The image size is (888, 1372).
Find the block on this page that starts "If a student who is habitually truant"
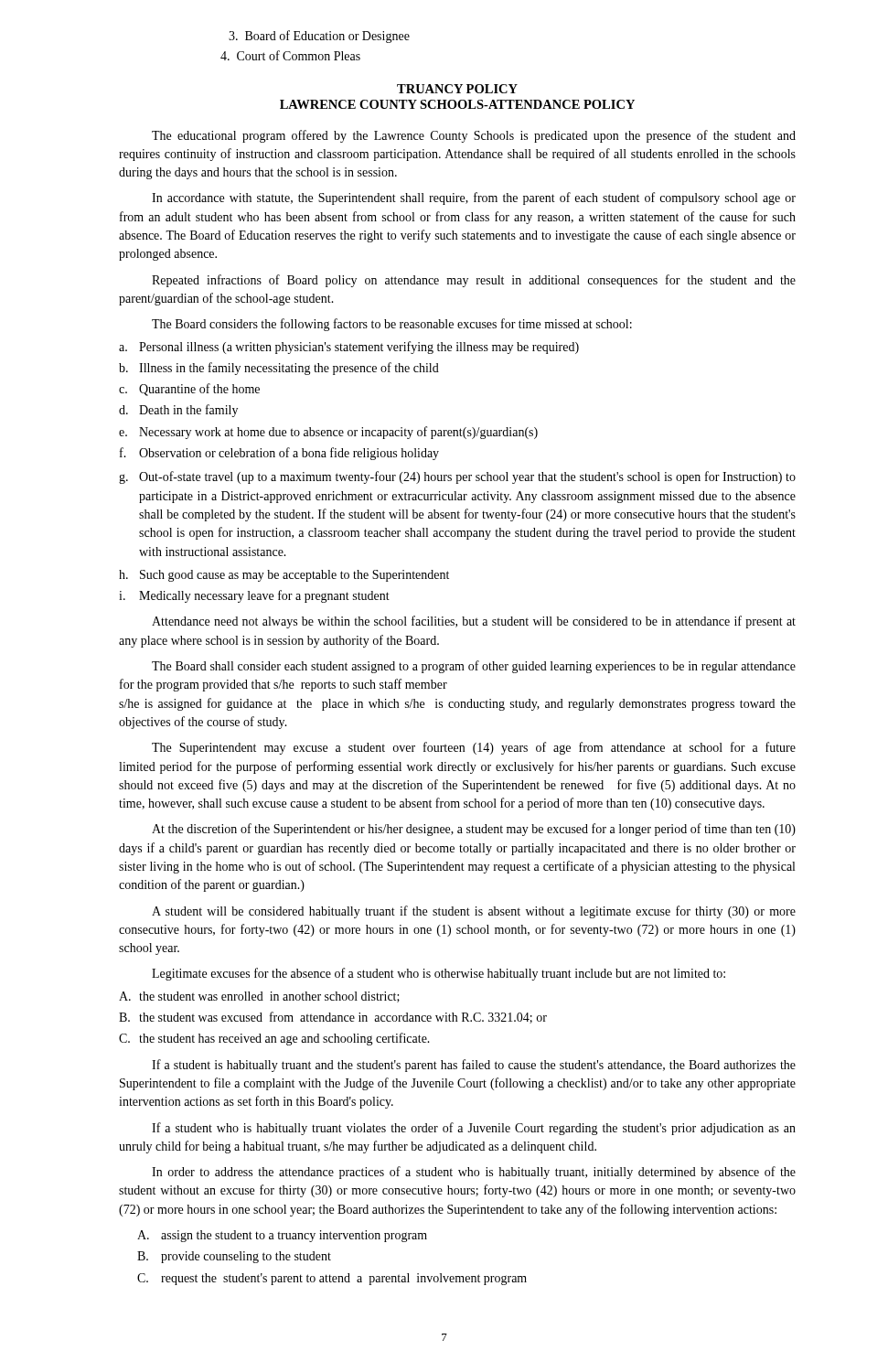pyautogui.click(x=457, y=1137)
